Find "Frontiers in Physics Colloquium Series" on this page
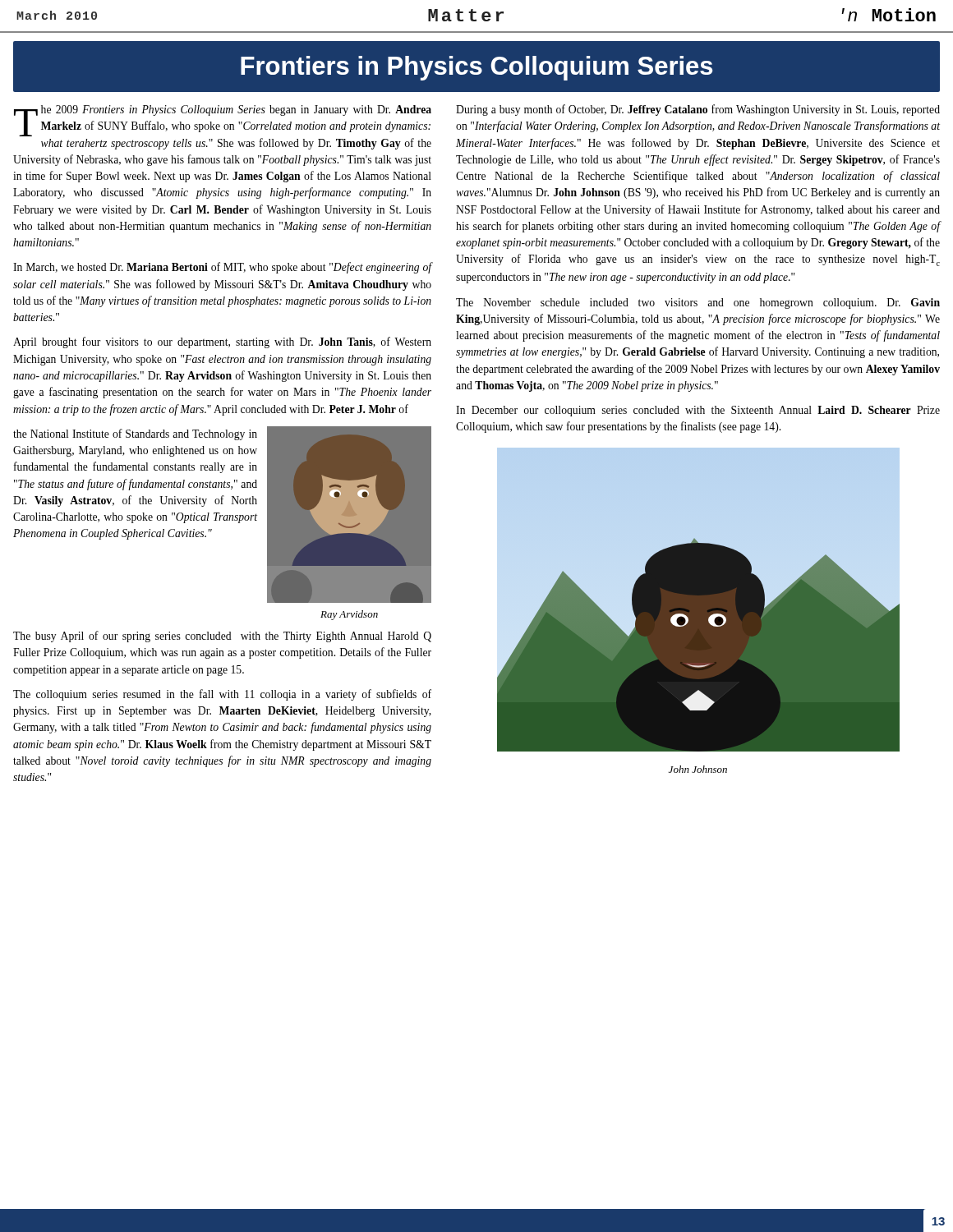This screenshot has width=953, height=1232. pos(476,66)
